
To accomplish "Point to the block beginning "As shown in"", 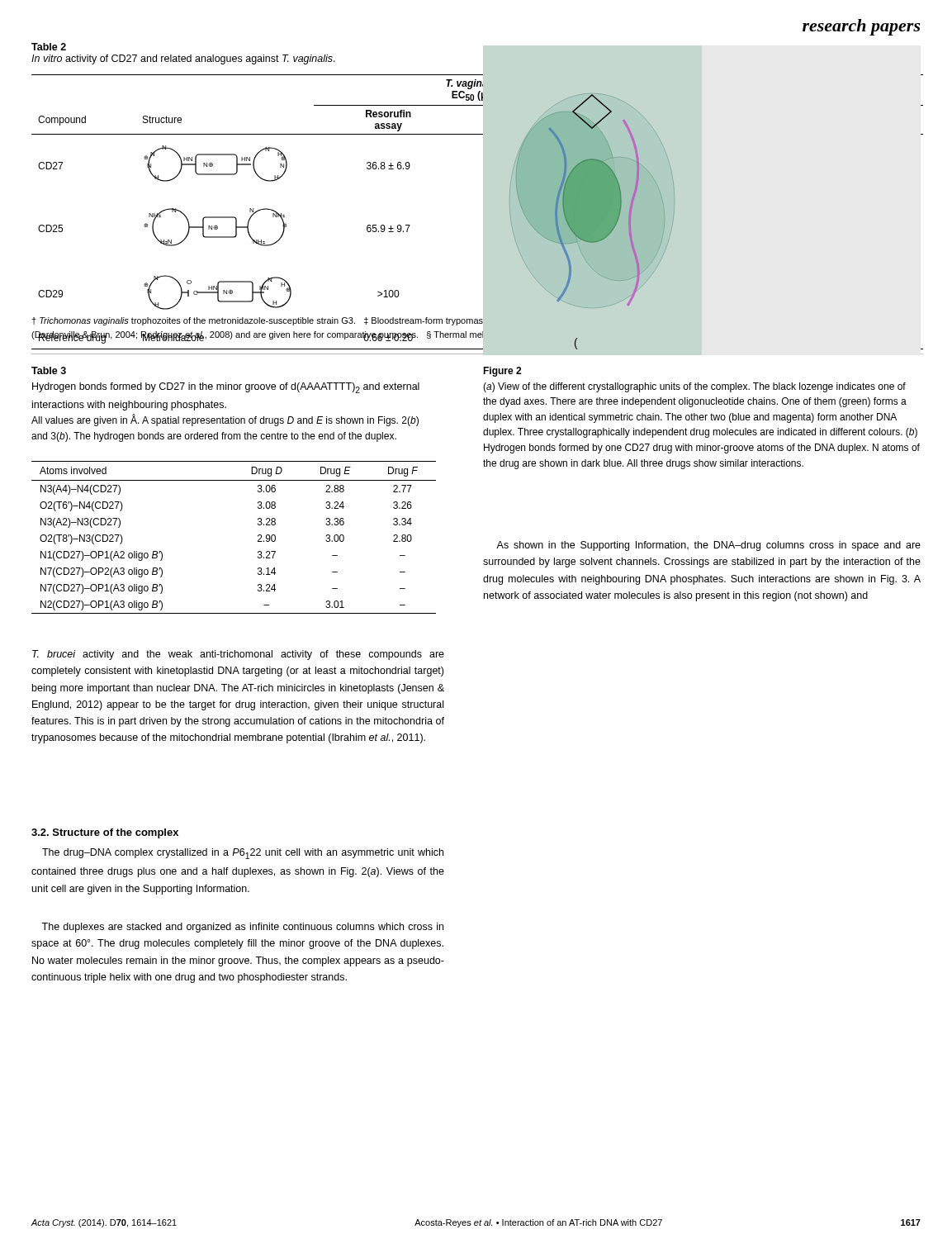I will pos(702,570).
